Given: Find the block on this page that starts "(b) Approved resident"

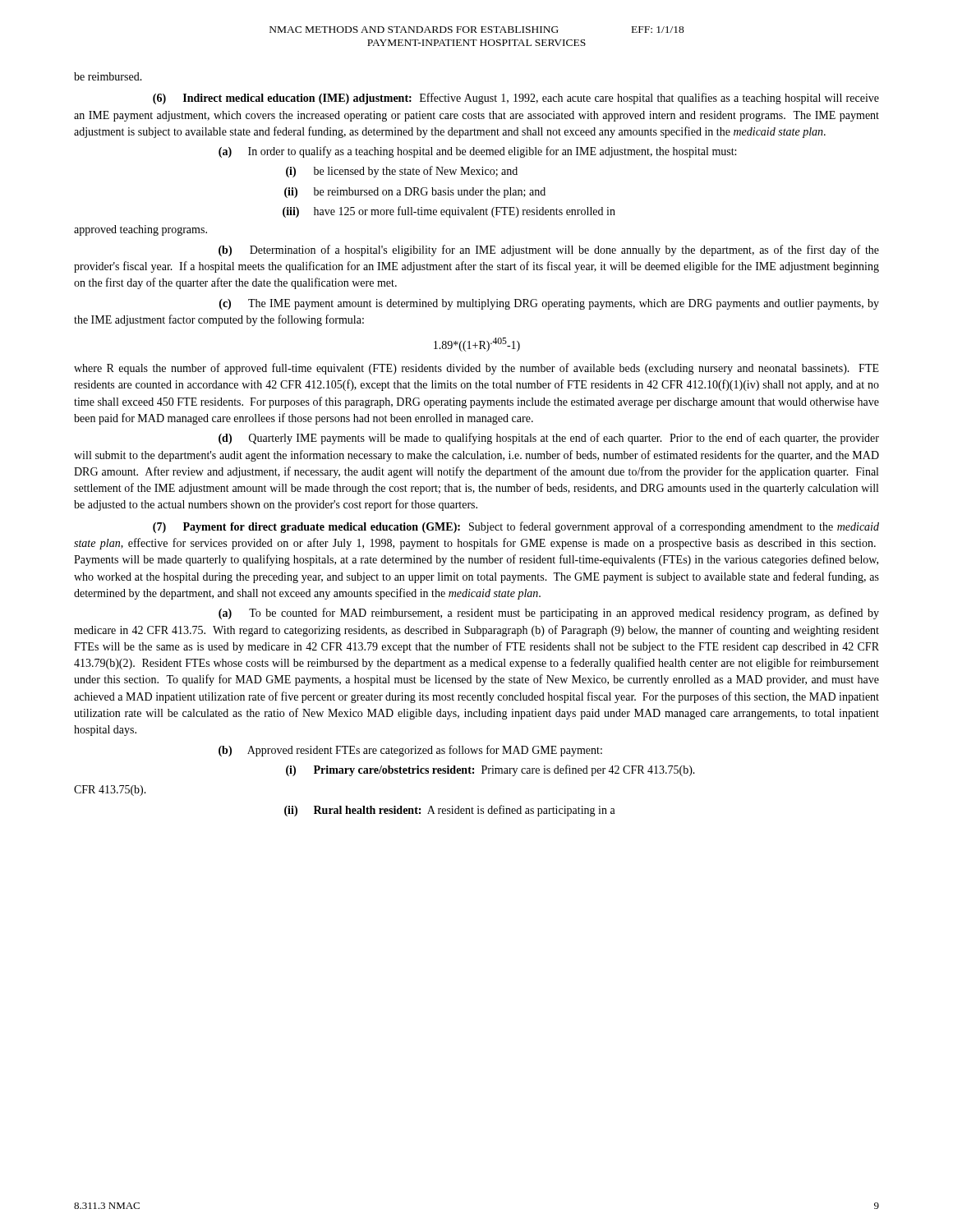Looking at the screenshot, I should [x=404, y=751].
